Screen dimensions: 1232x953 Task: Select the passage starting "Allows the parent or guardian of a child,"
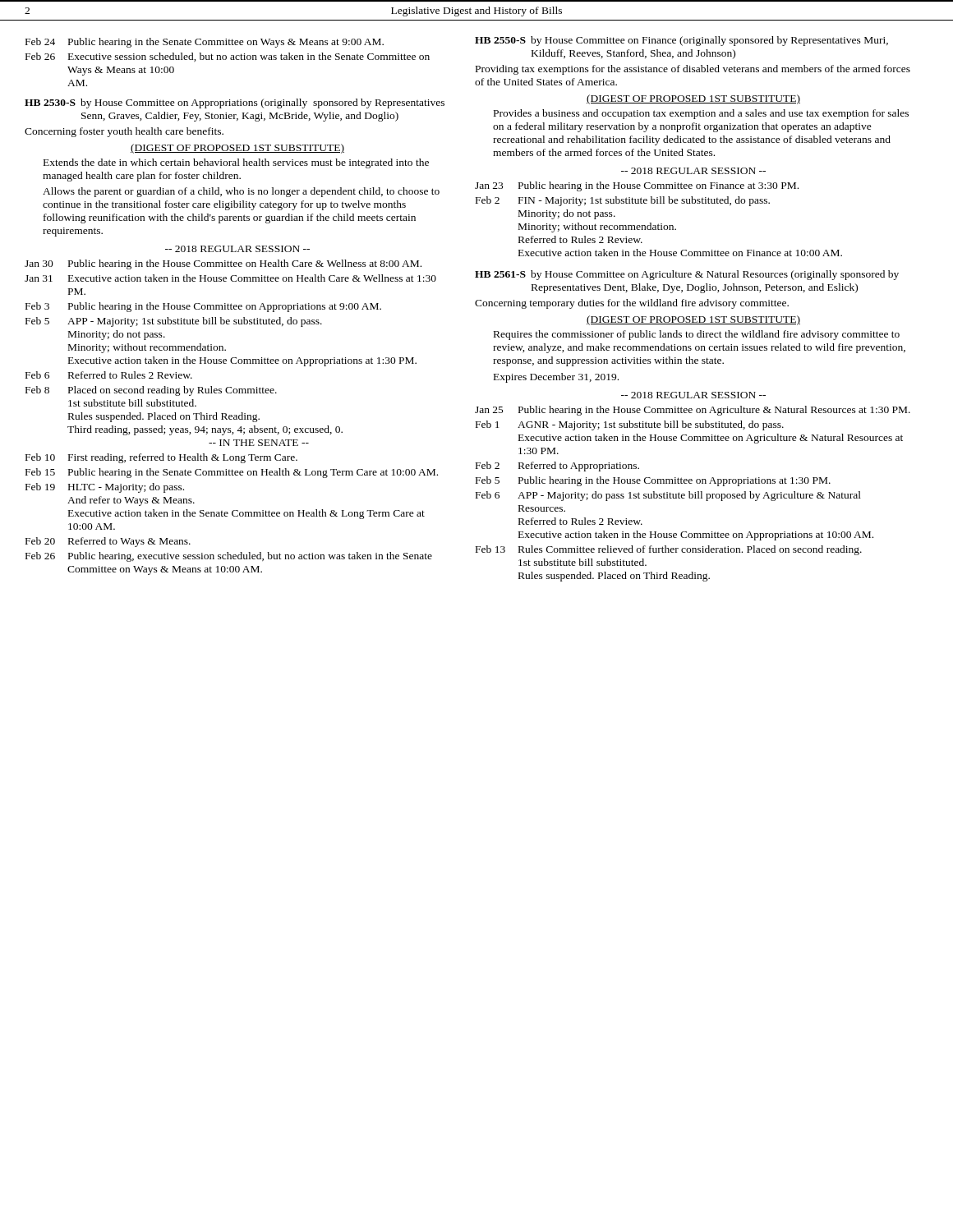point(241,211)
